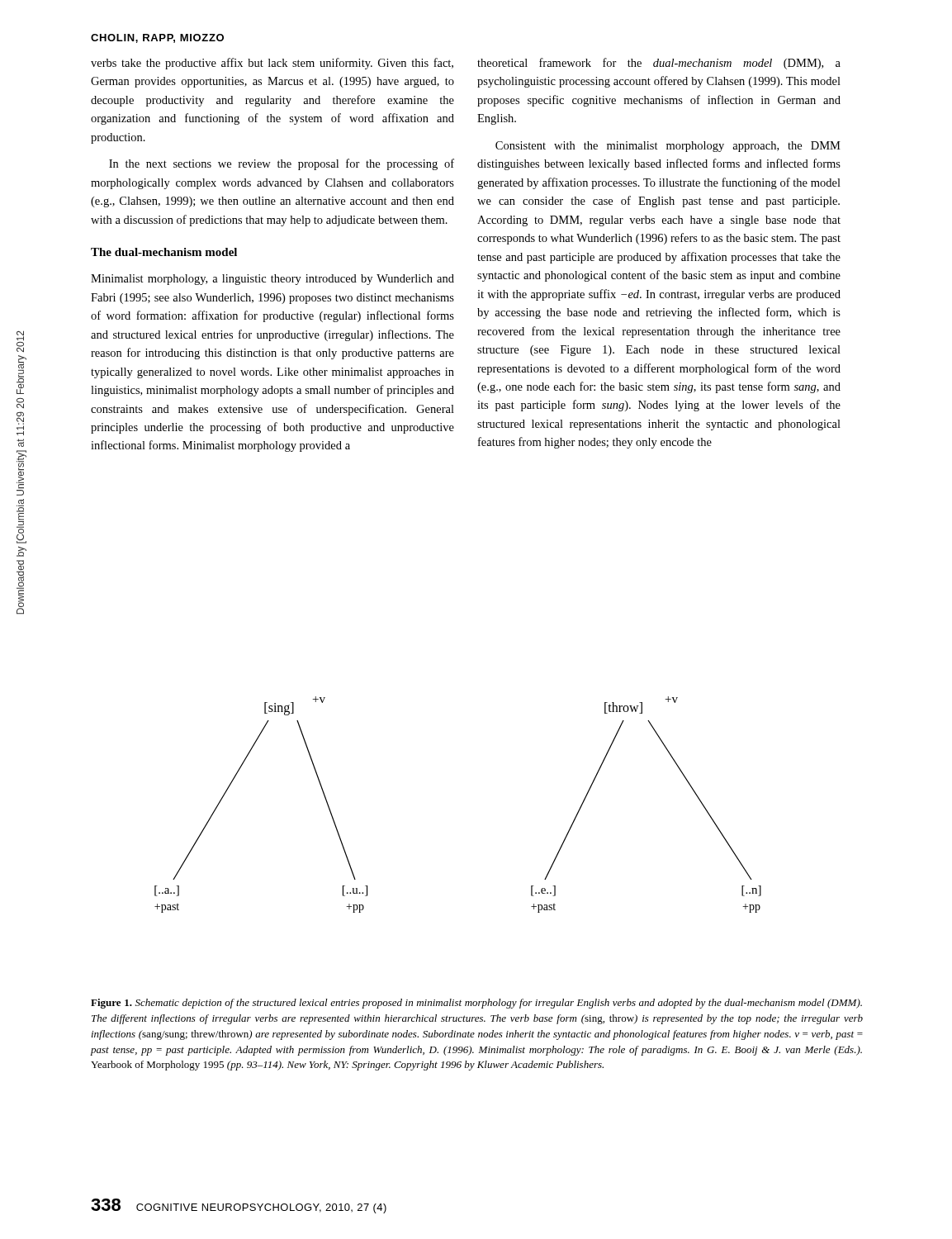The width and height of the screenshot is (952, 1239).
Task: Locate the block of text that opens with "theoretical framework for the dual-mechanism model (DMM),"
Action: click(x=659, y=253)
